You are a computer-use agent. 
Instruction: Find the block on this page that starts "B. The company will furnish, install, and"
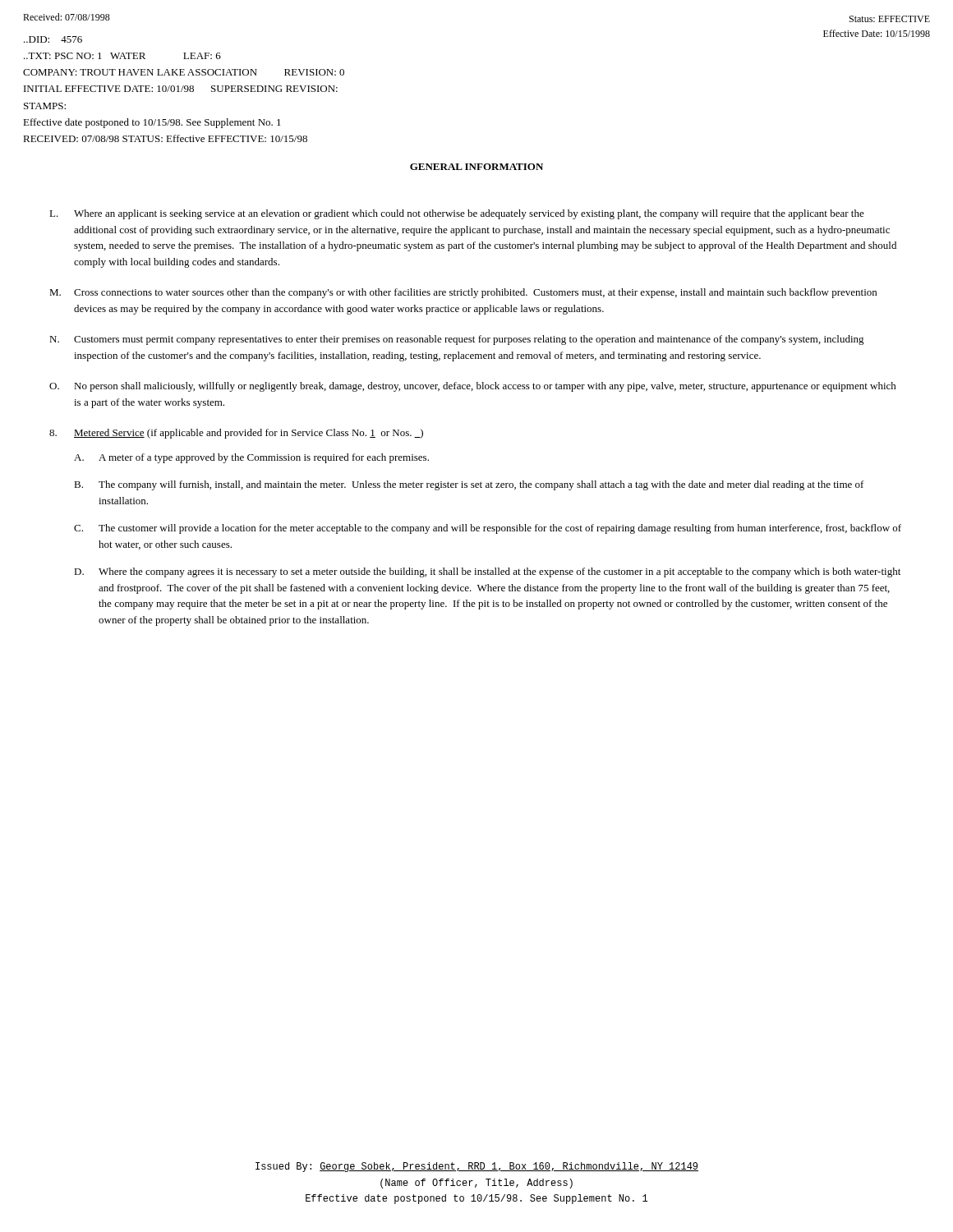click(489, 492)
